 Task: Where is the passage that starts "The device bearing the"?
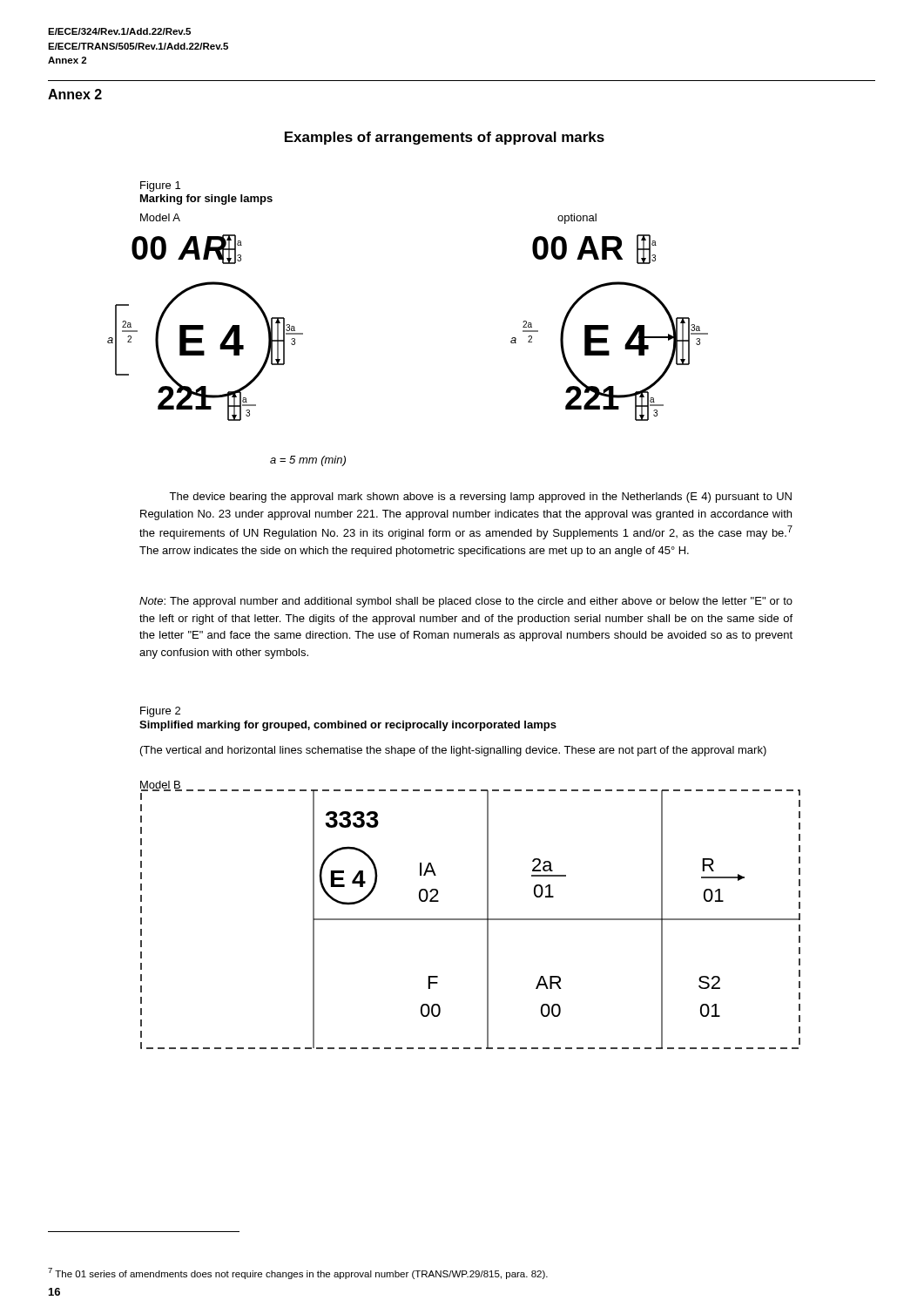click(x=466, y=523)
